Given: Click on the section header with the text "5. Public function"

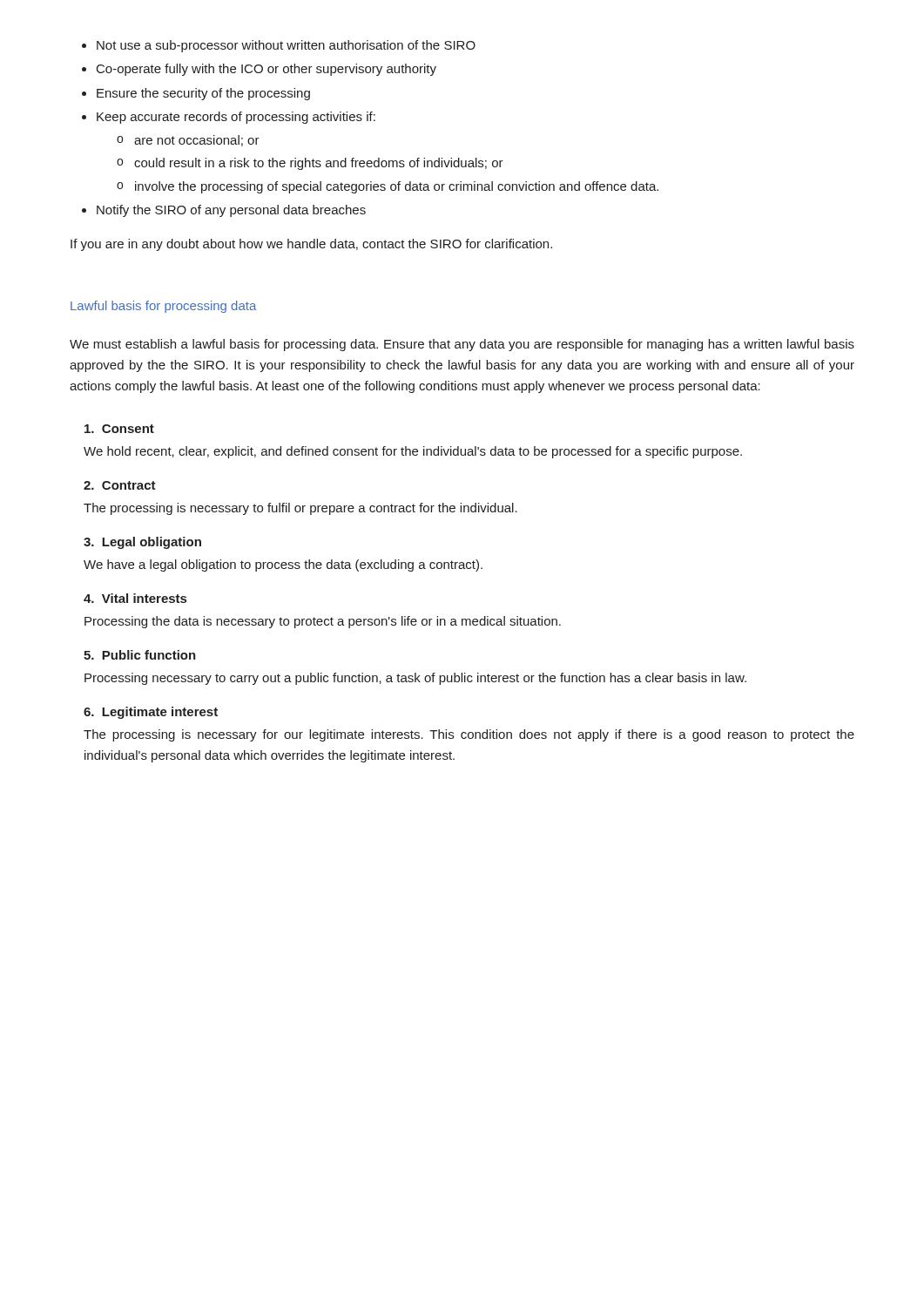Looking at the screenshot, I should [140, 655].
